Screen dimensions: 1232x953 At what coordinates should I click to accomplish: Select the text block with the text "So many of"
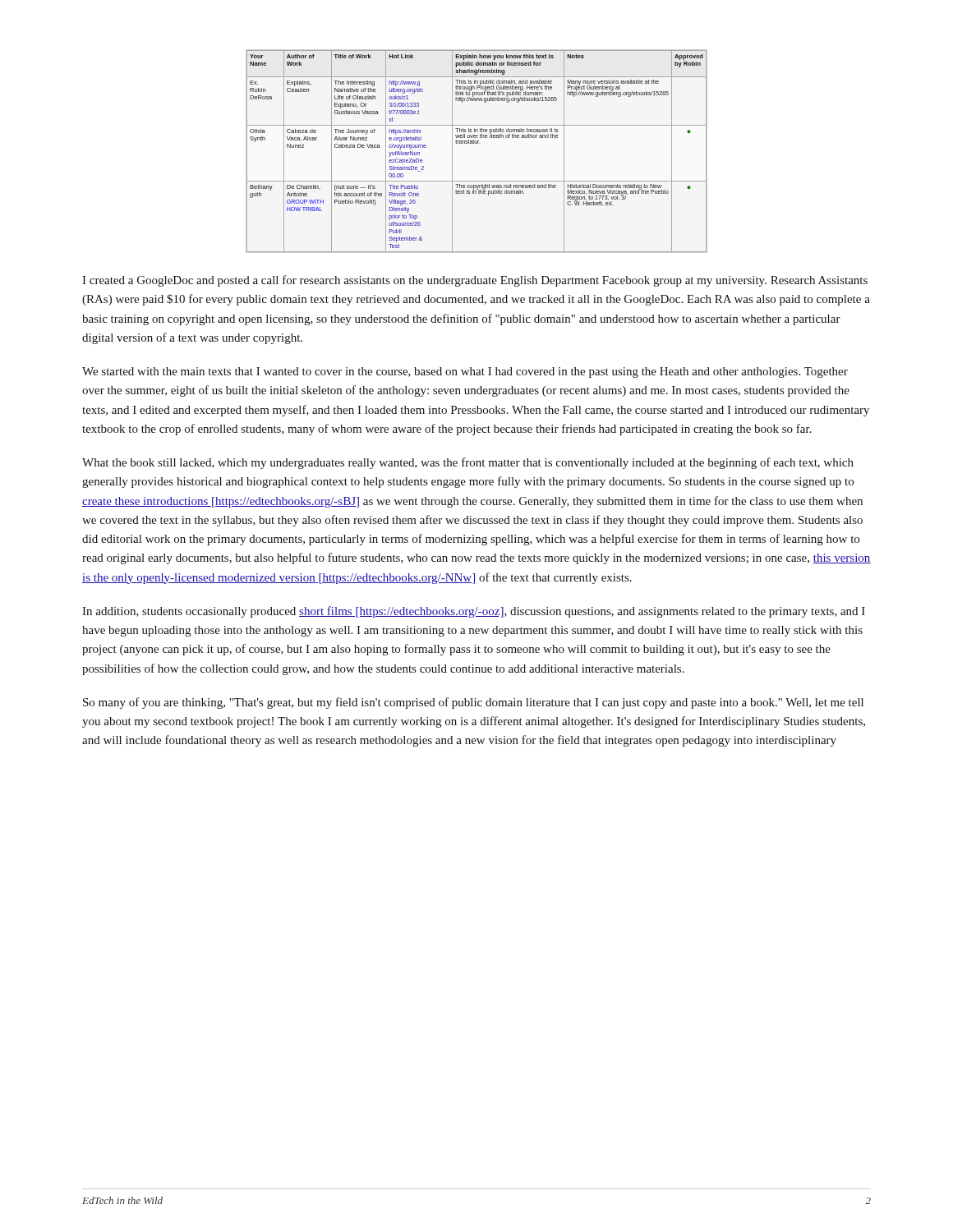click(474, 721)
